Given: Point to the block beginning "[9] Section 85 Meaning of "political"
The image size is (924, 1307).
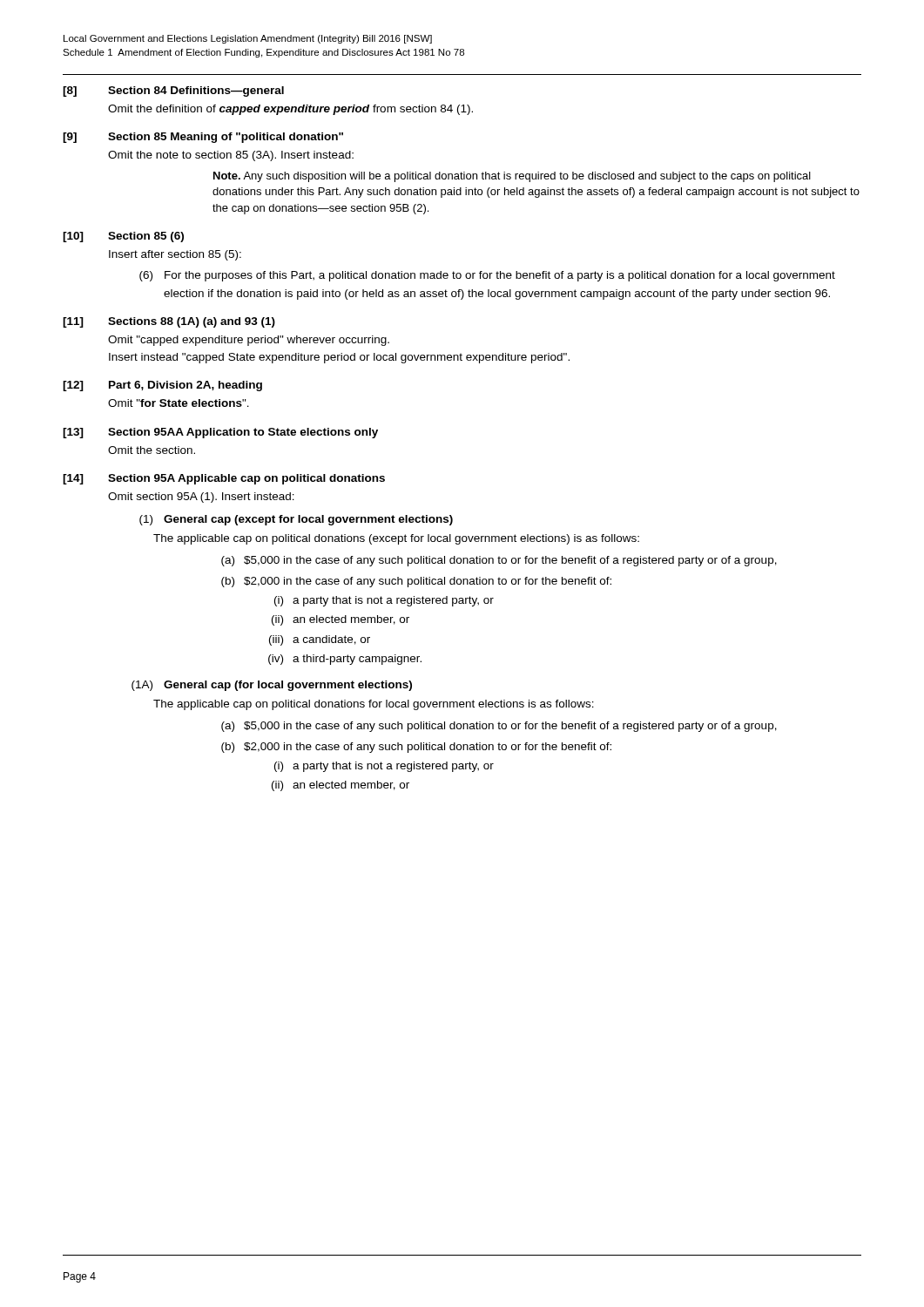Looking at the screenshot, I should (462, 174).
